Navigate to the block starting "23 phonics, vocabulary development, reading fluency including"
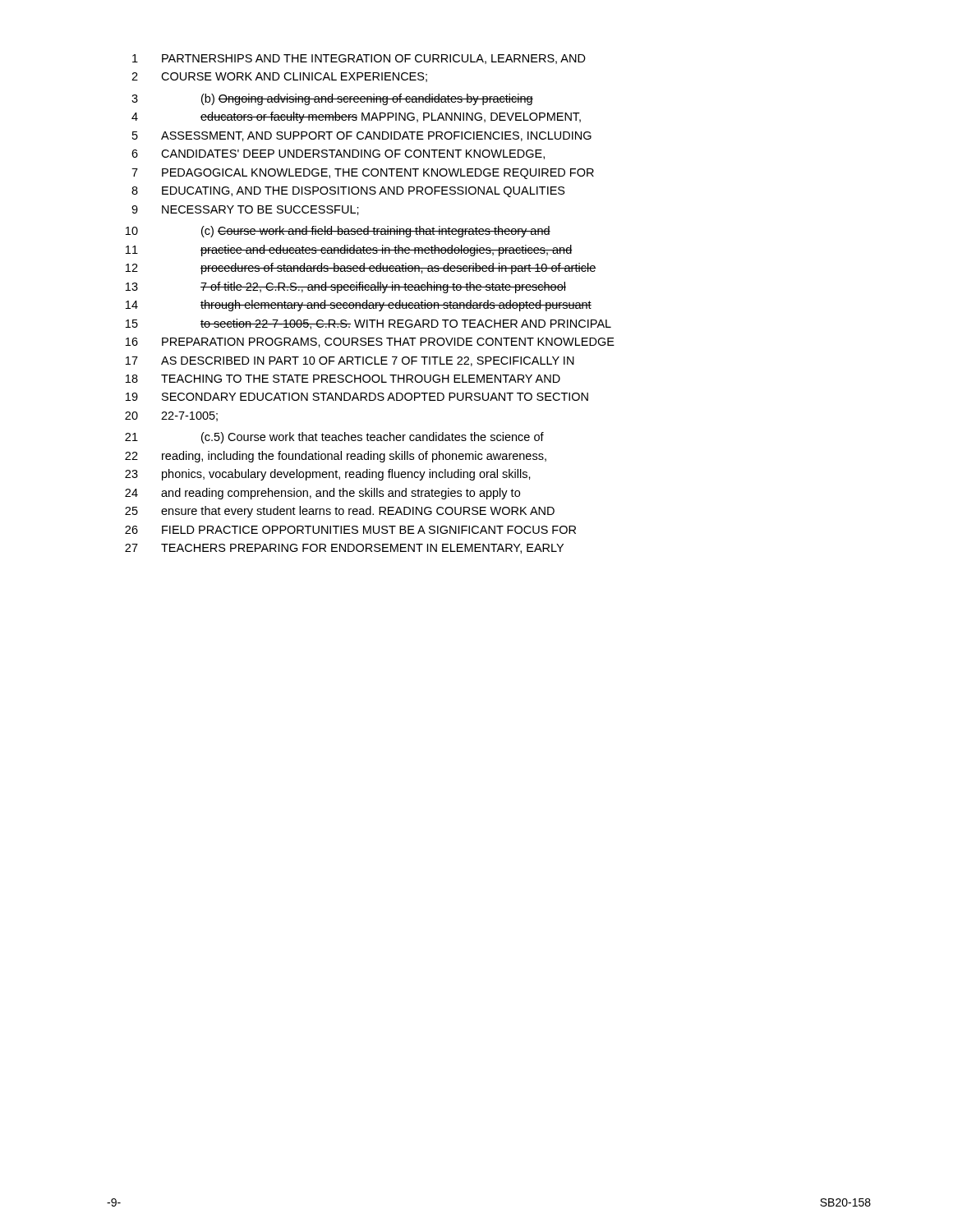Screen dimensions: 1232x953 coord(319,474)
